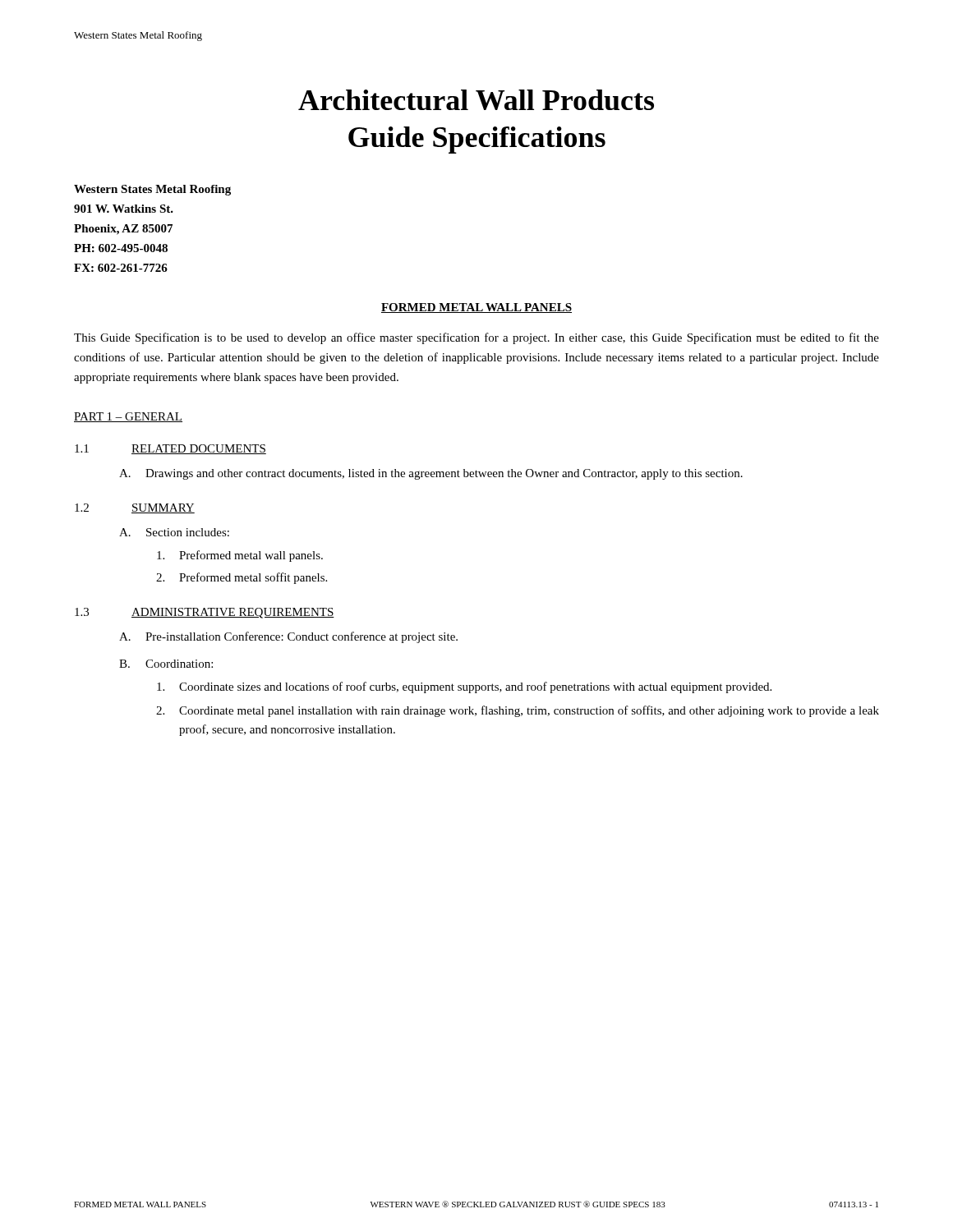Locate the block starting "1.2 SUMMARY"
953x1232 pixels.
click(134, 508)
